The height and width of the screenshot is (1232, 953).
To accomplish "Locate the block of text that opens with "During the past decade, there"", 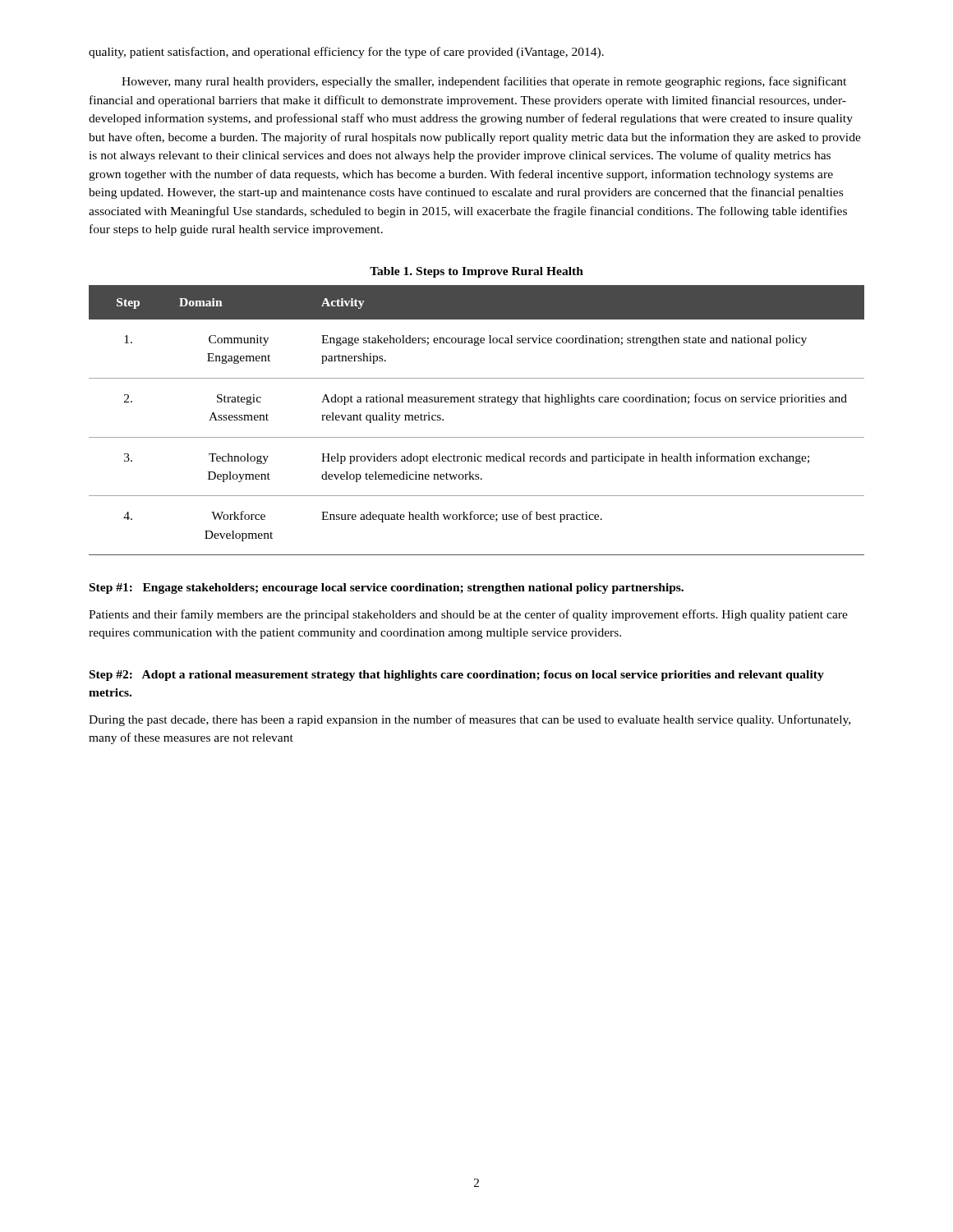I will [476, 729].
